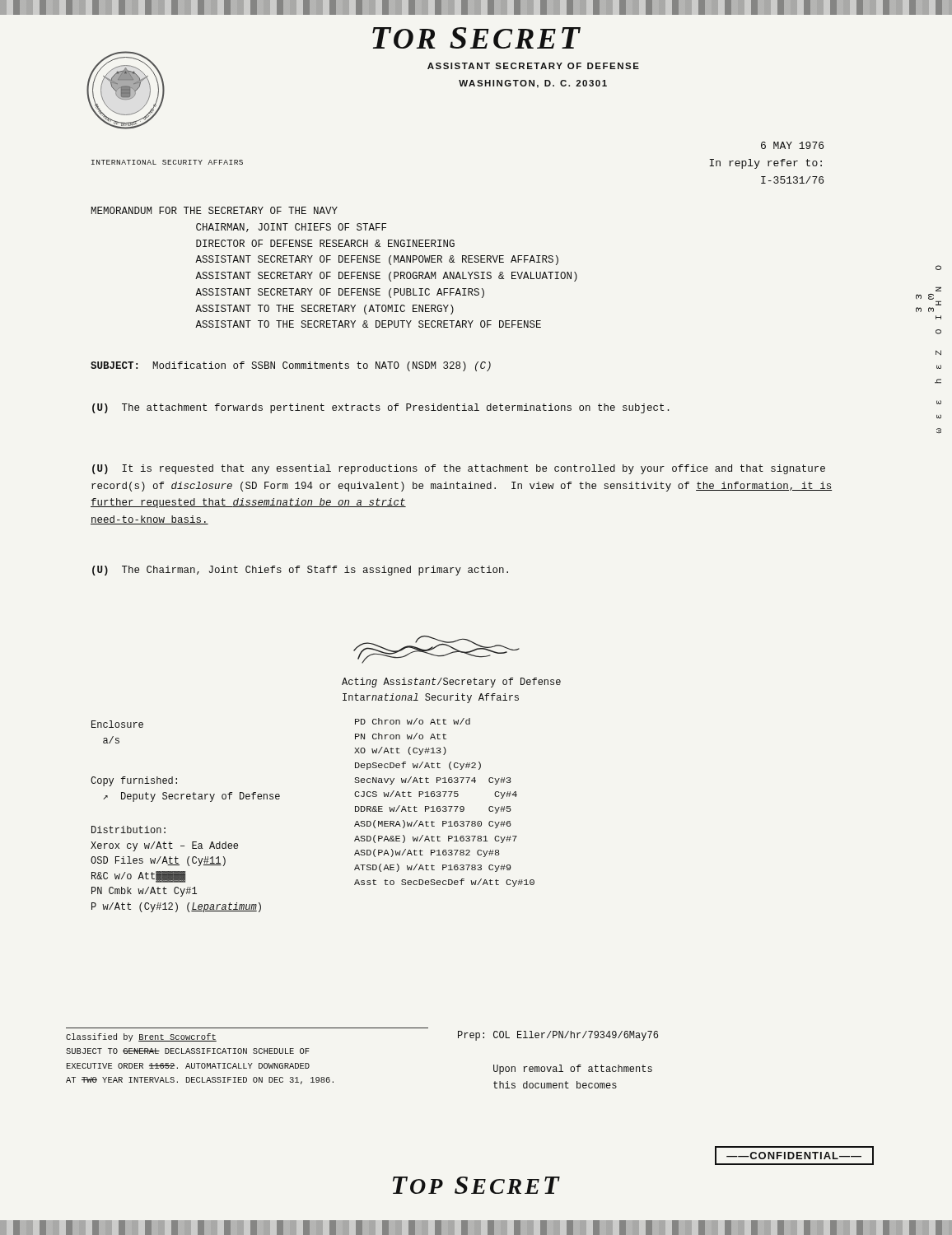Click on the illustration
Image resolution: width=952 pixels, height=1235 pixels.
[432, 646]
